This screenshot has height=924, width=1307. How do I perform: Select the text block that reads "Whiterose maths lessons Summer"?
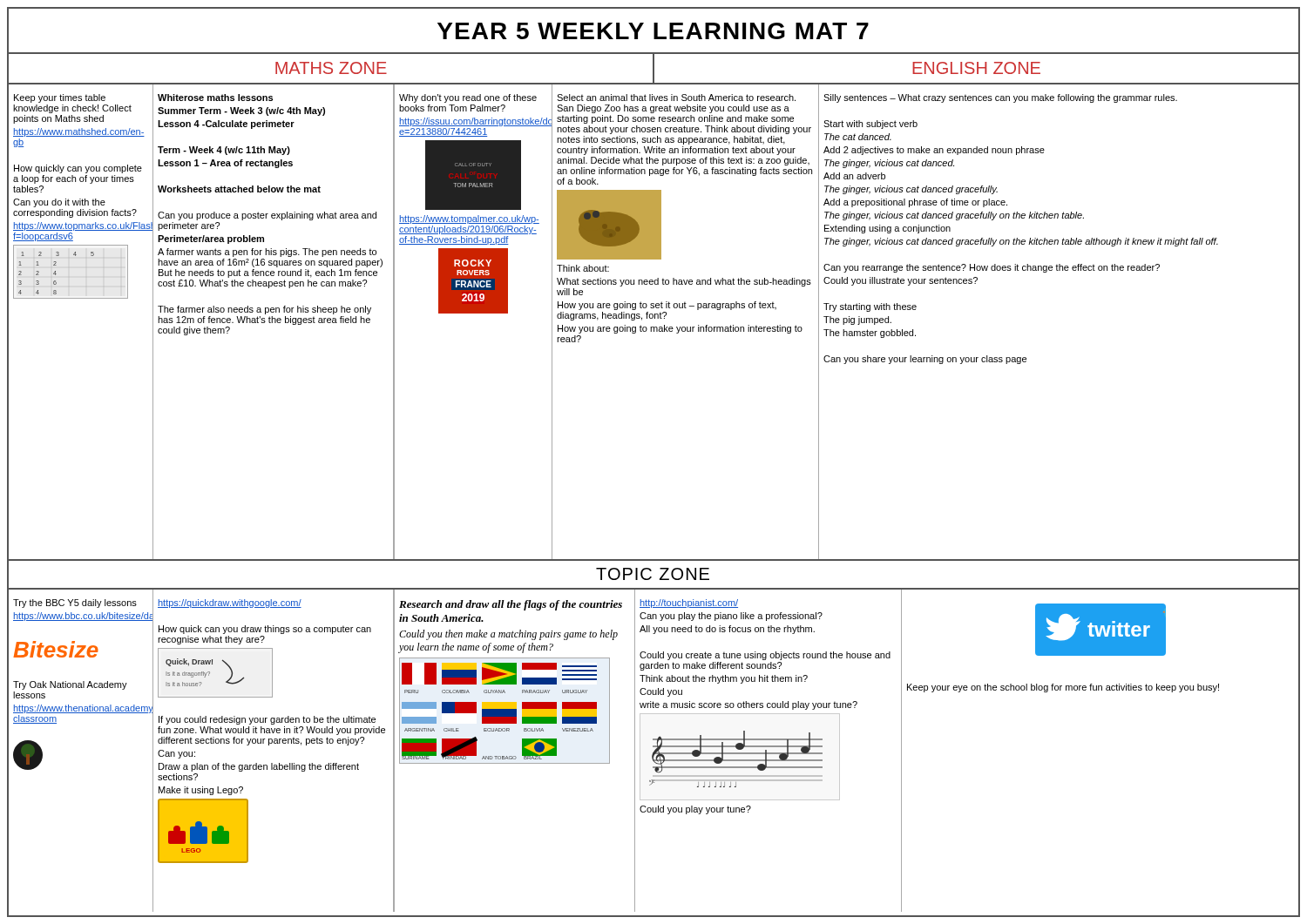[273, 214]
